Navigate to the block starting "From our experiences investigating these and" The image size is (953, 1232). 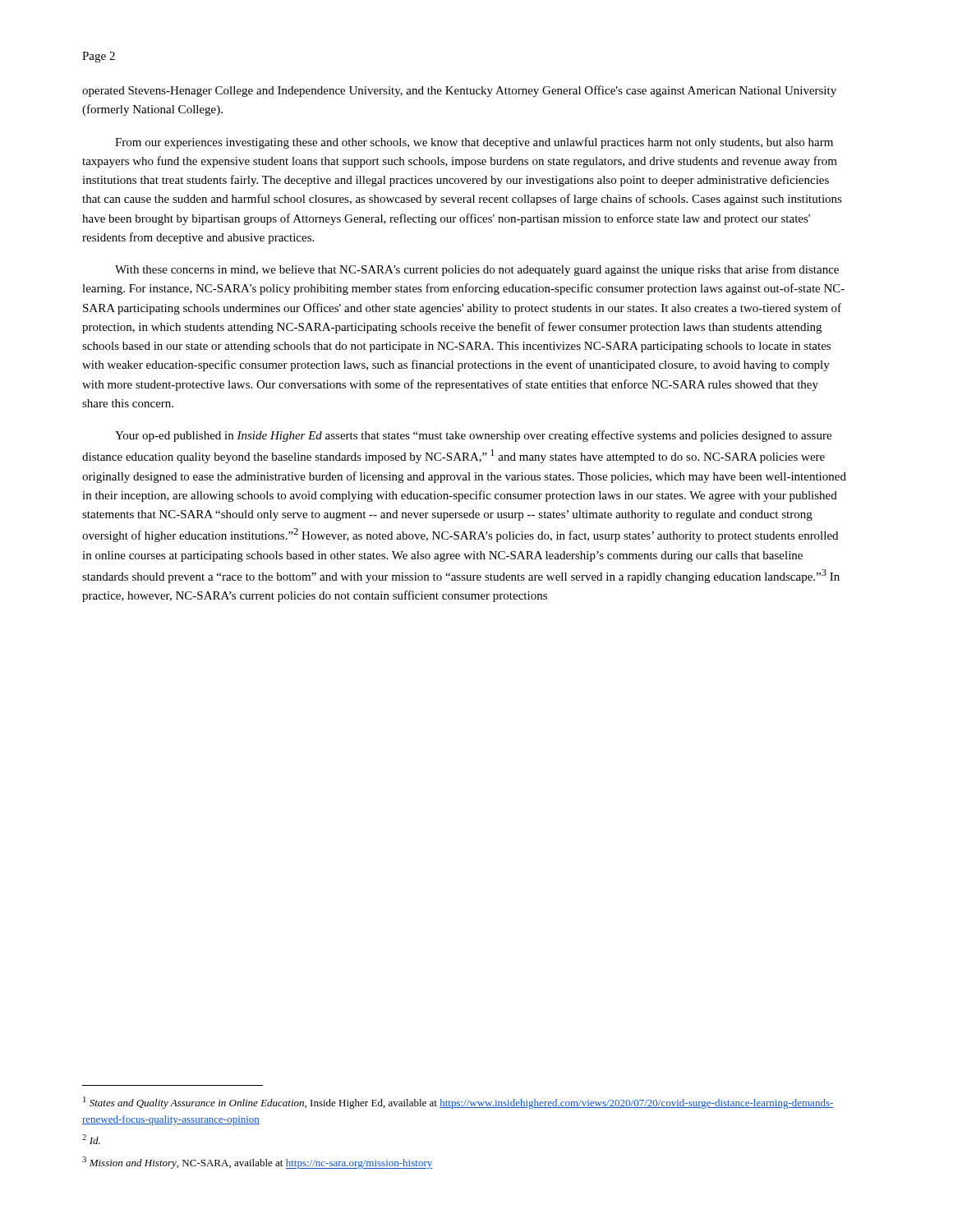pyautogui.click(x=462, y=189)
